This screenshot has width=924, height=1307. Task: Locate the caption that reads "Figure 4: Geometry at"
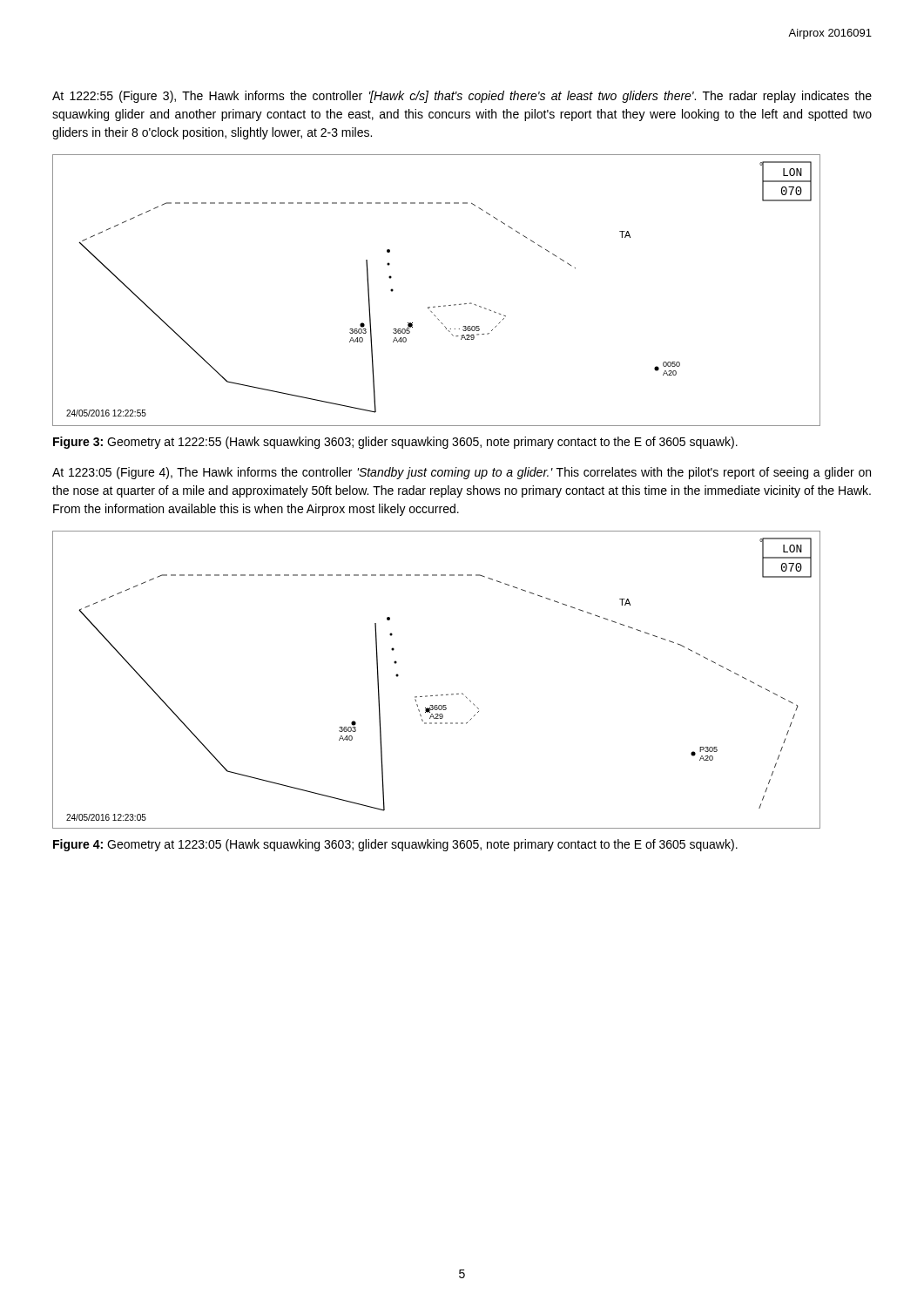tap(395, 844)
